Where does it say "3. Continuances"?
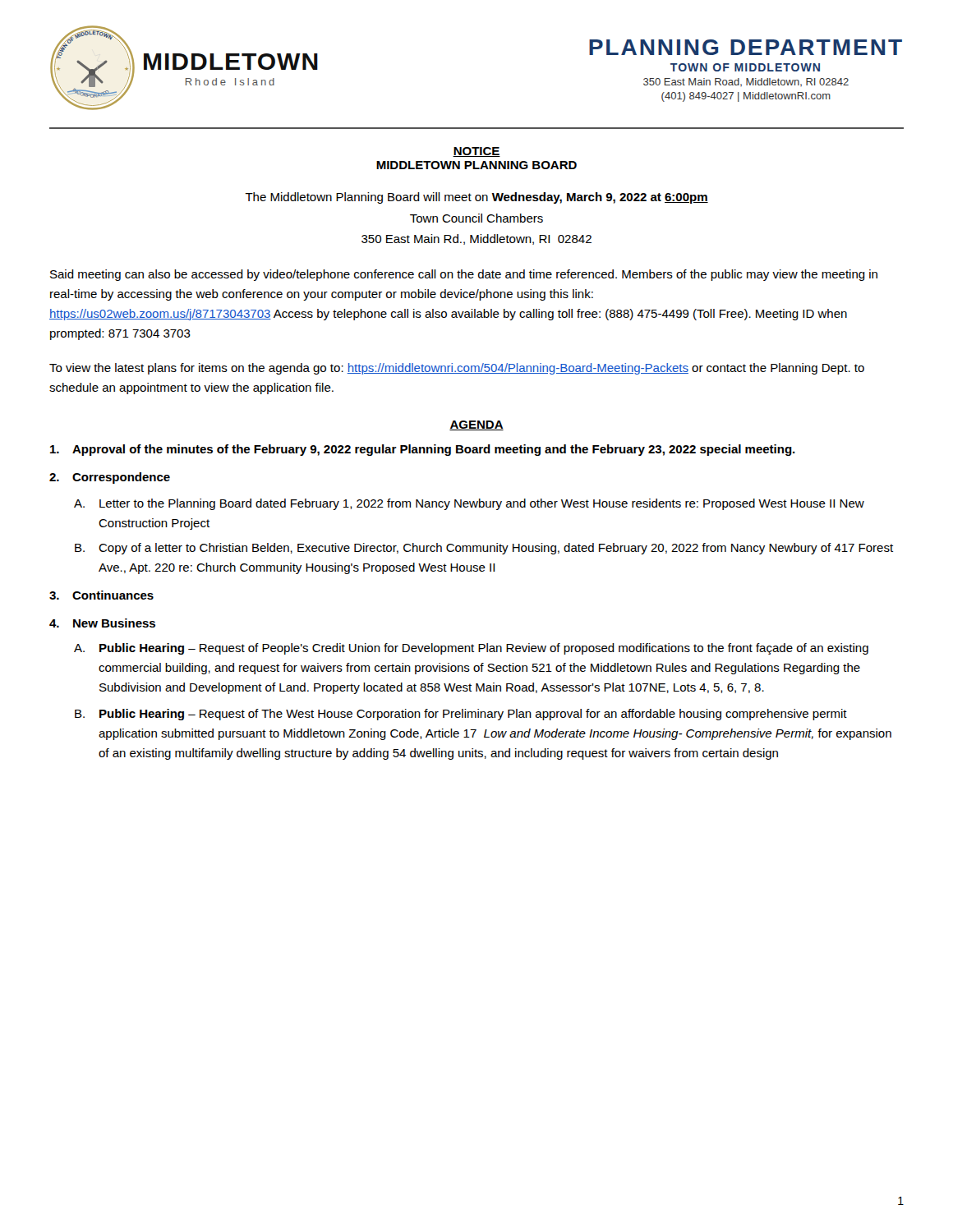953x1232 pixels. (x=102, y=595)
